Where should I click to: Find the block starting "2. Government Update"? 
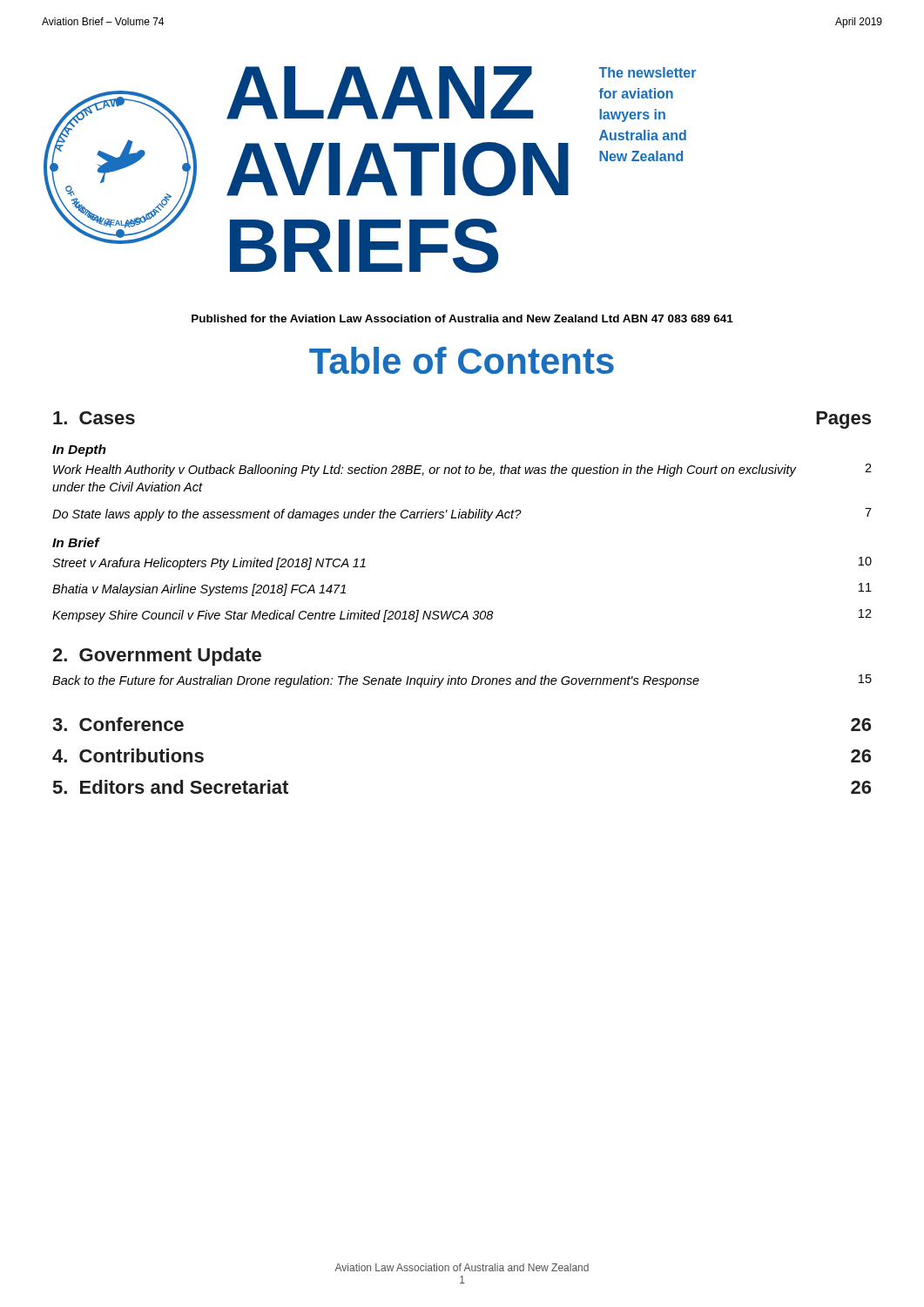157,655
